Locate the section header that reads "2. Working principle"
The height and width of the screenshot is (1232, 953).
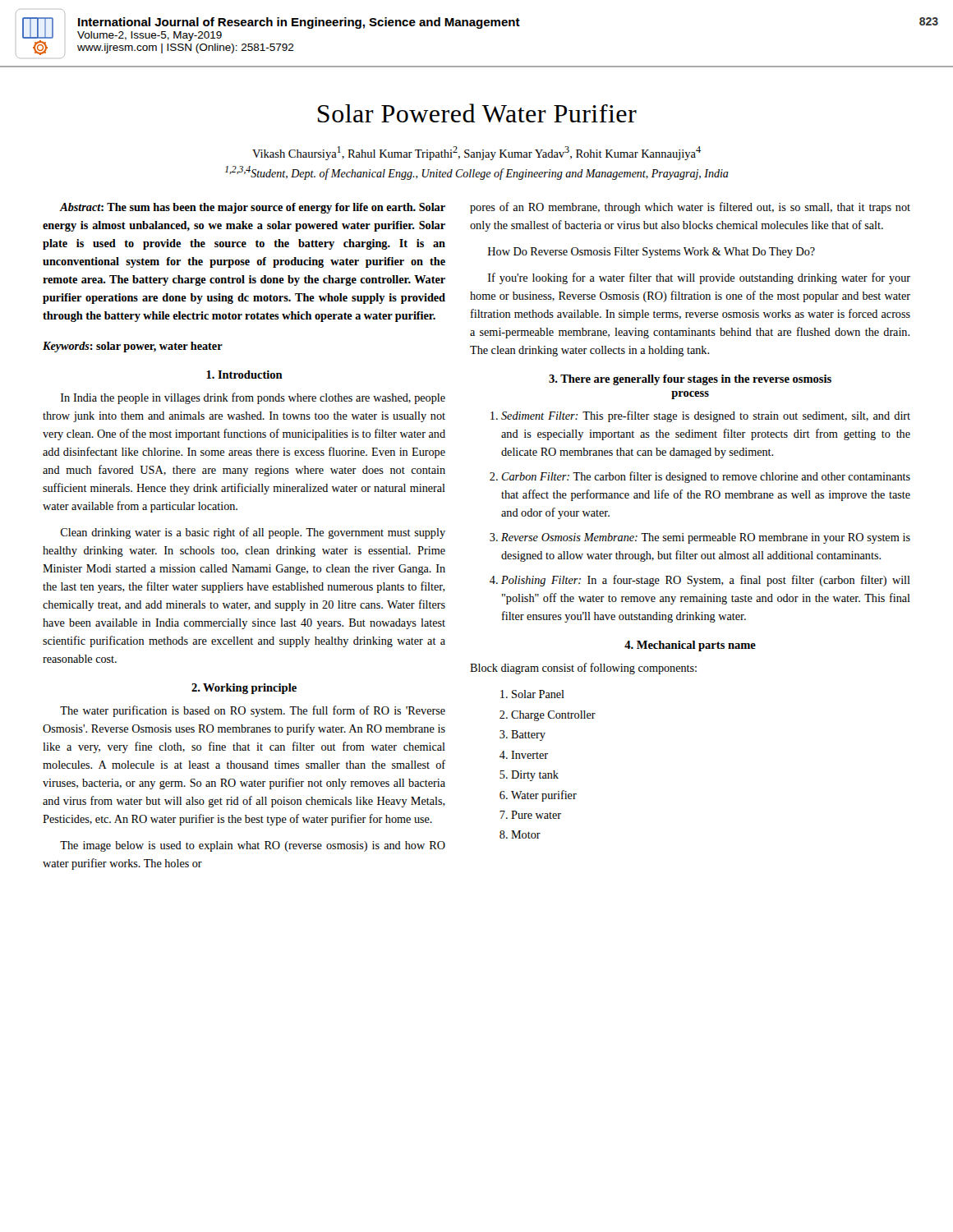(244, 688)
